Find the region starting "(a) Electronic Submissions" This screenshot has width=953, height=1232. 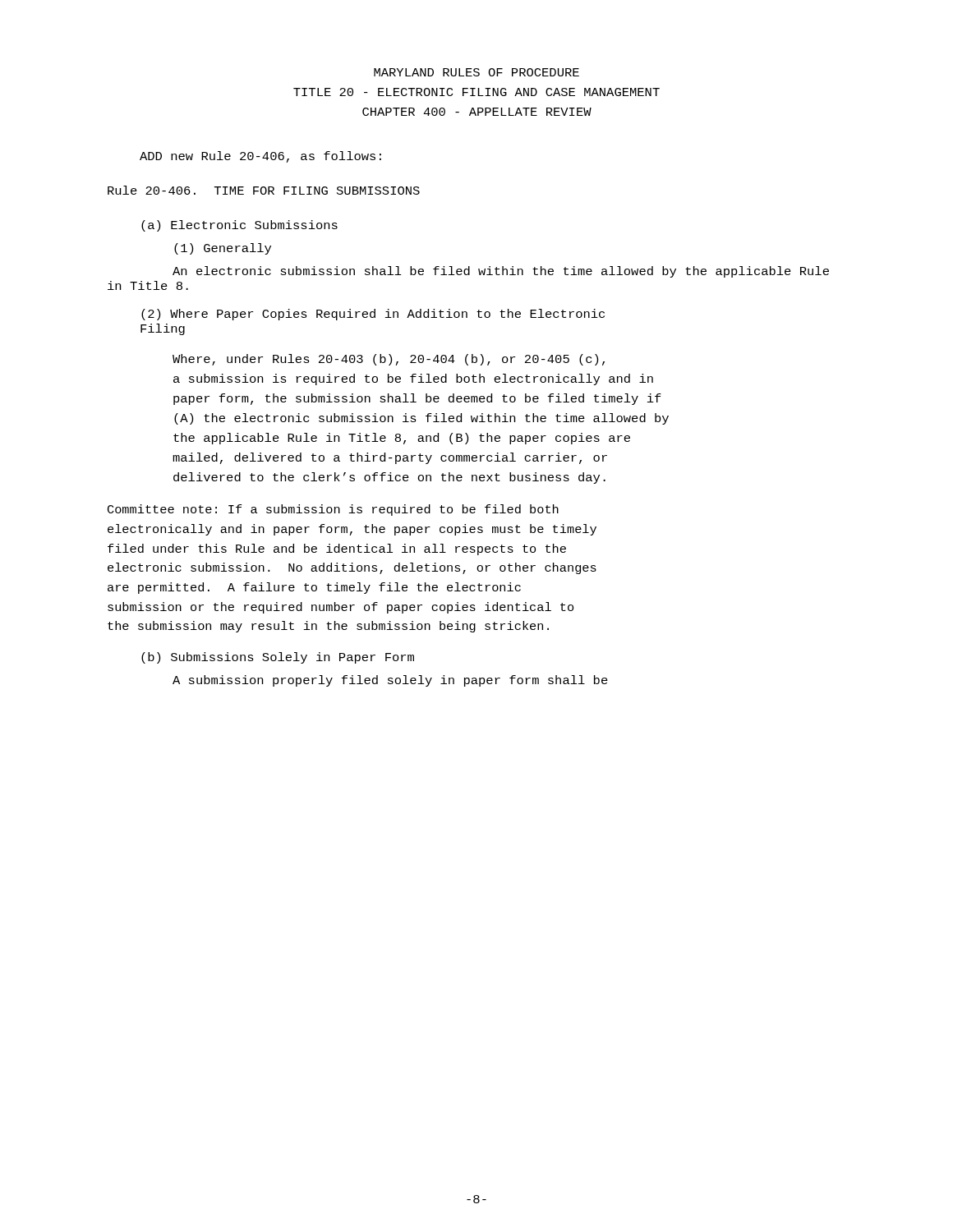click(x=239, y=226)
